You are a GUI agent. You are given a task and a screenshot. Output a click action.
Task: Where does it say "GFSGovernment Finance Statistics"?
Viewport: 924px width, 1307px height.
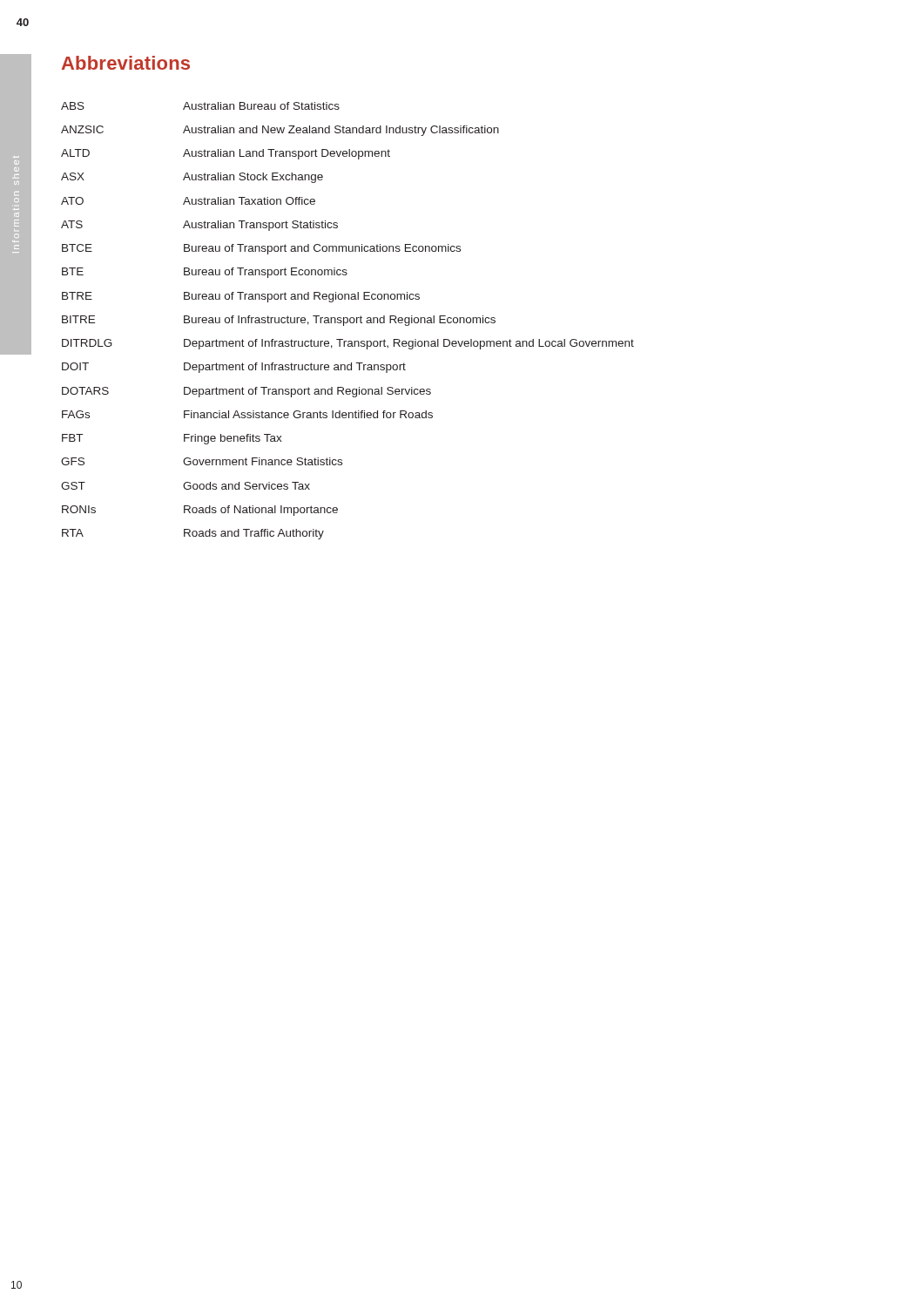pos(202,461)
